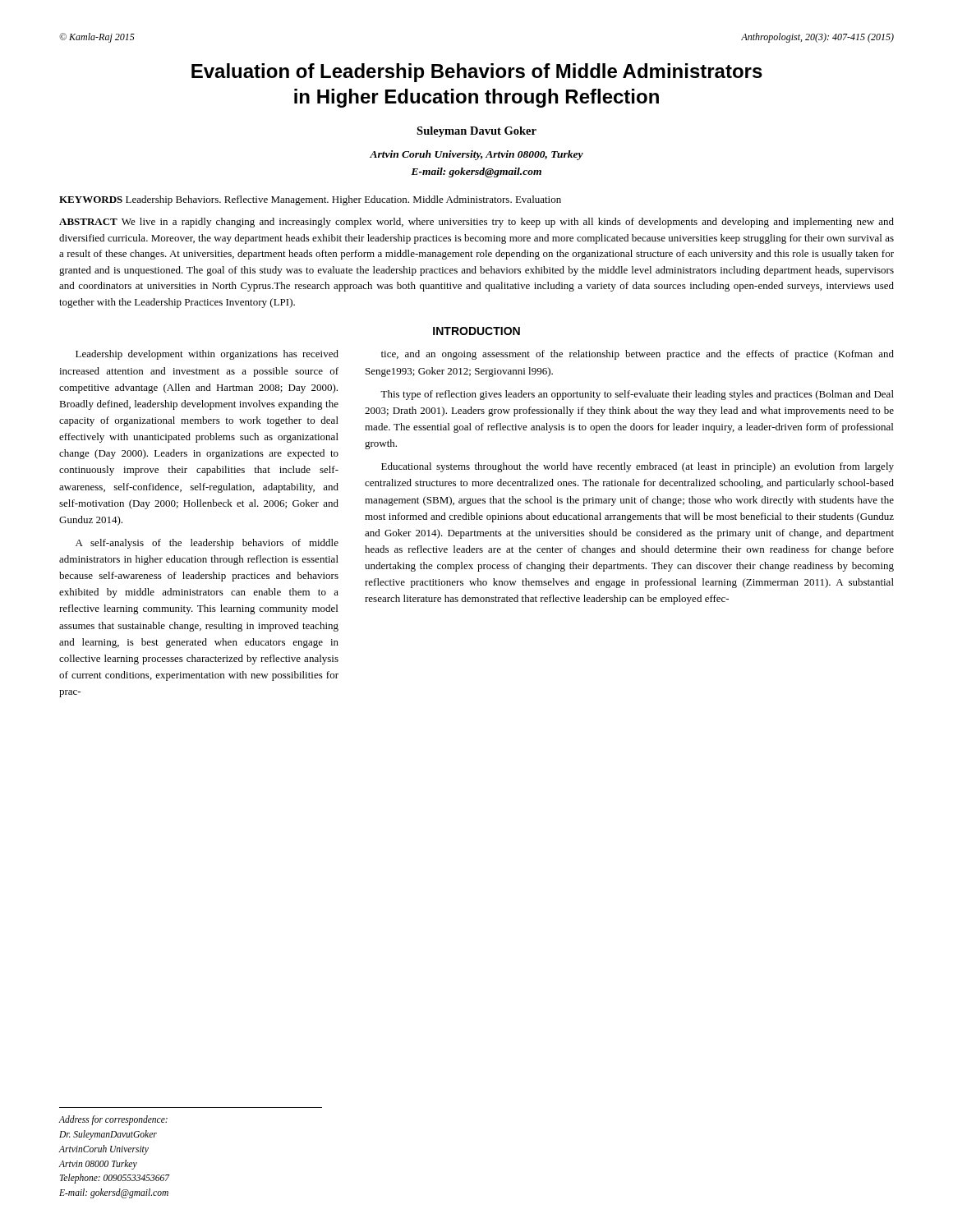Locate the passage starting "KEYWORDS Leadership Behaviors. Reflective Management."
The height and width of the screenshot is (1232, 953).
point(310,199)
